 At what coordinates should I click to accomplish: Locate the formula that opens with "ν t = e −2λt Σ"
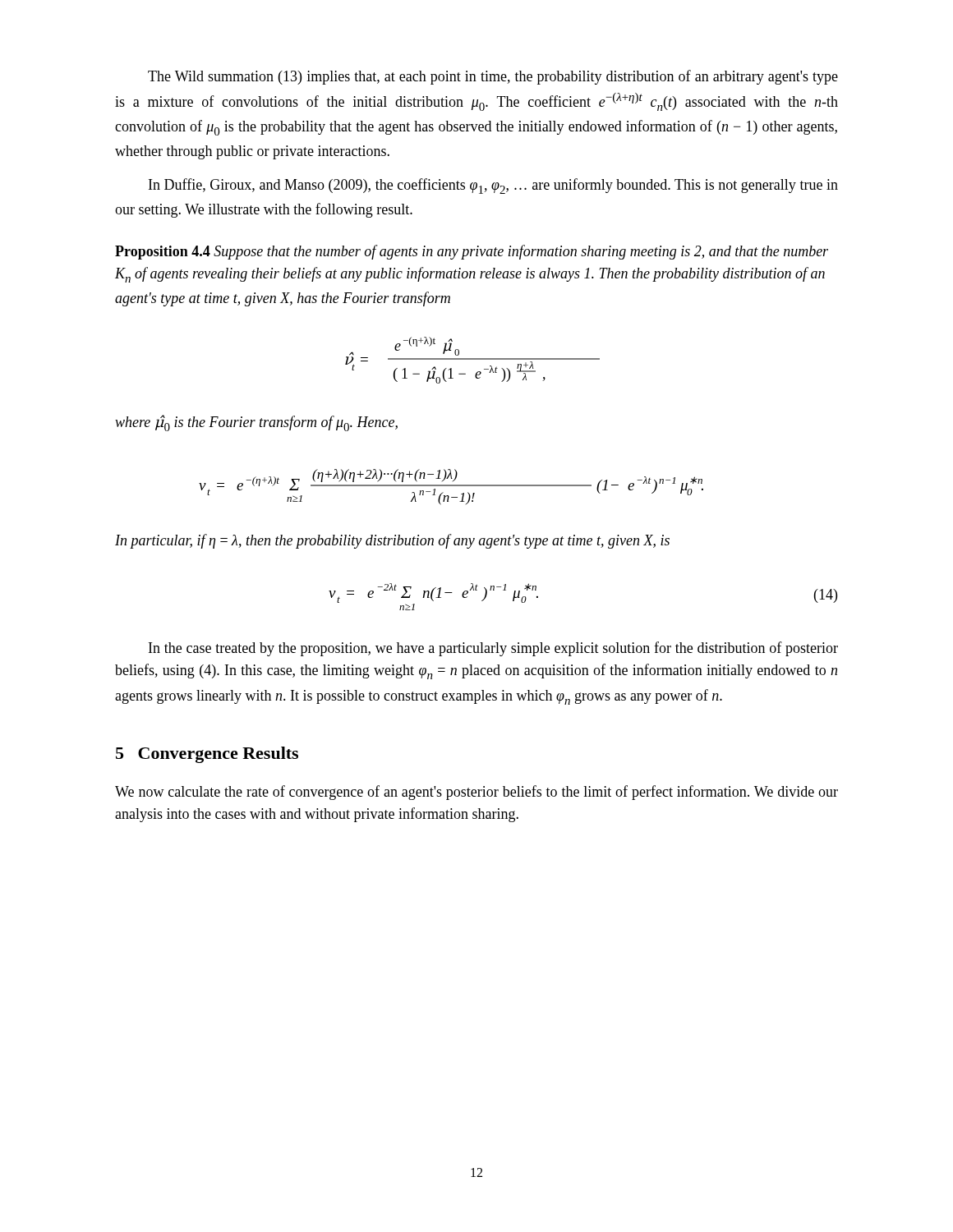coord(476,595)
